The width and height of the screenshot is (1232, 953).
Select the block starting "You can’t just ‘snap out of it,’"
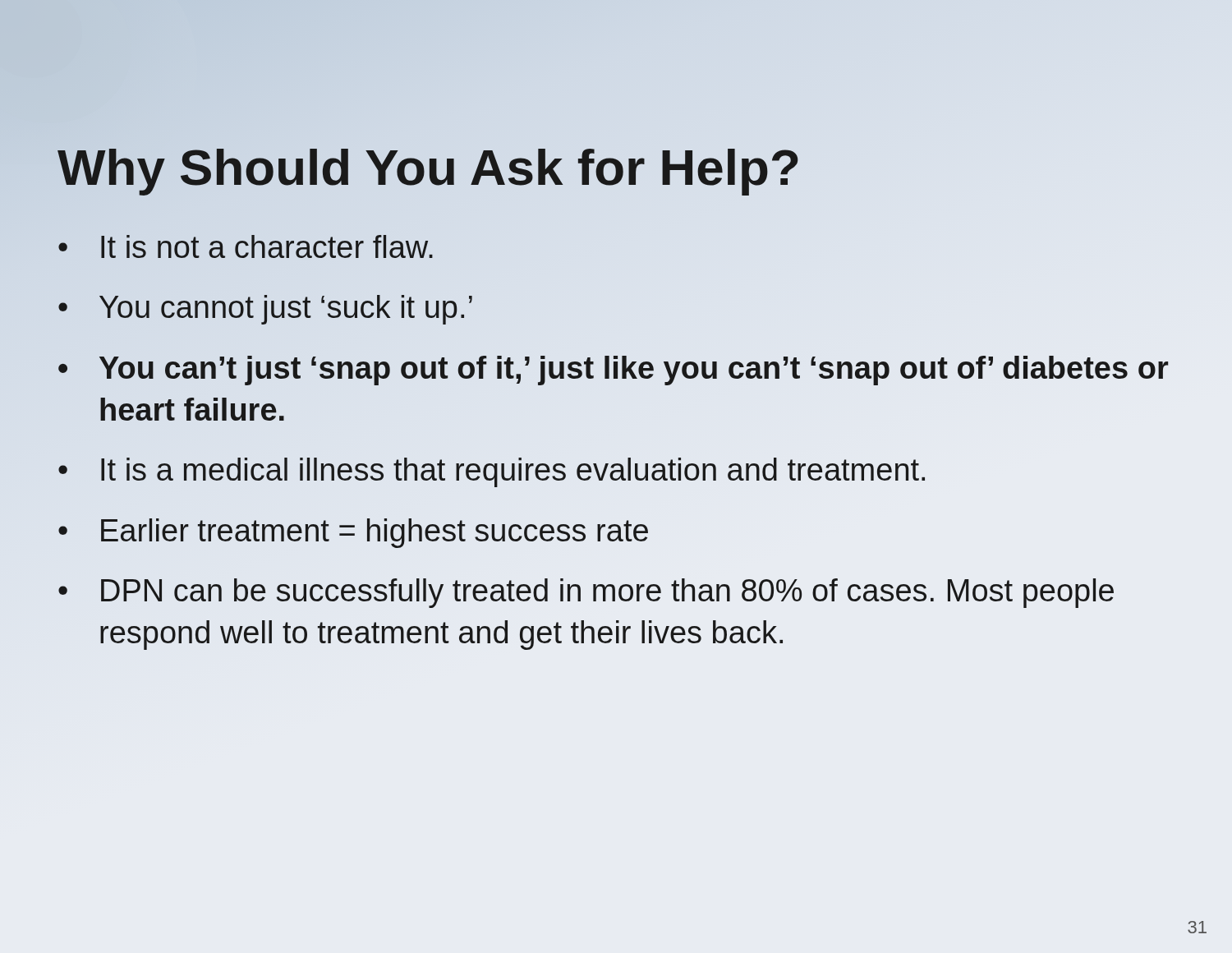click(634, 389)
